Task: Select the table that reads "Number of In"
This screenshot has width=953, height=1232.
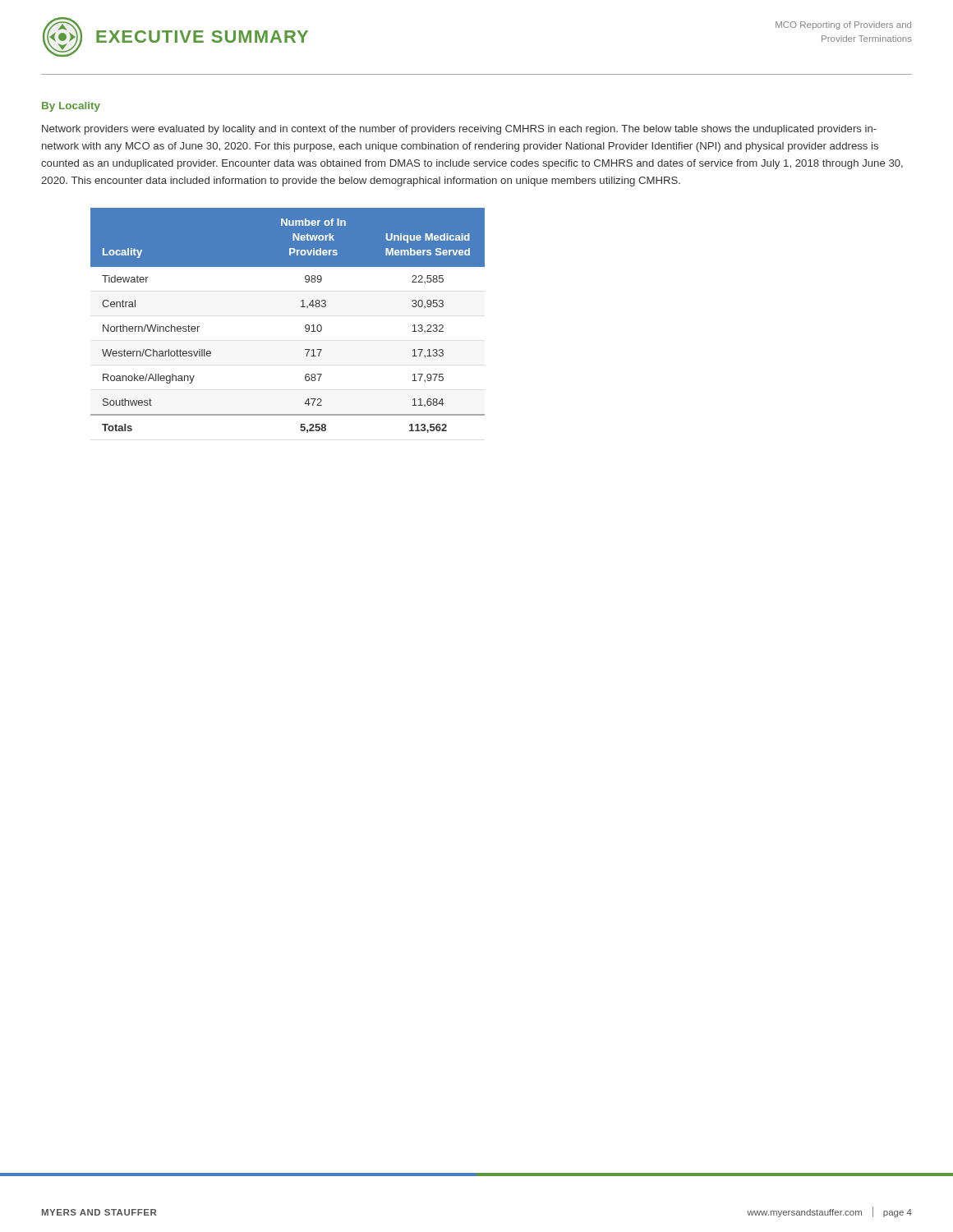Action: pyautogui.click(x=501, y=324)
